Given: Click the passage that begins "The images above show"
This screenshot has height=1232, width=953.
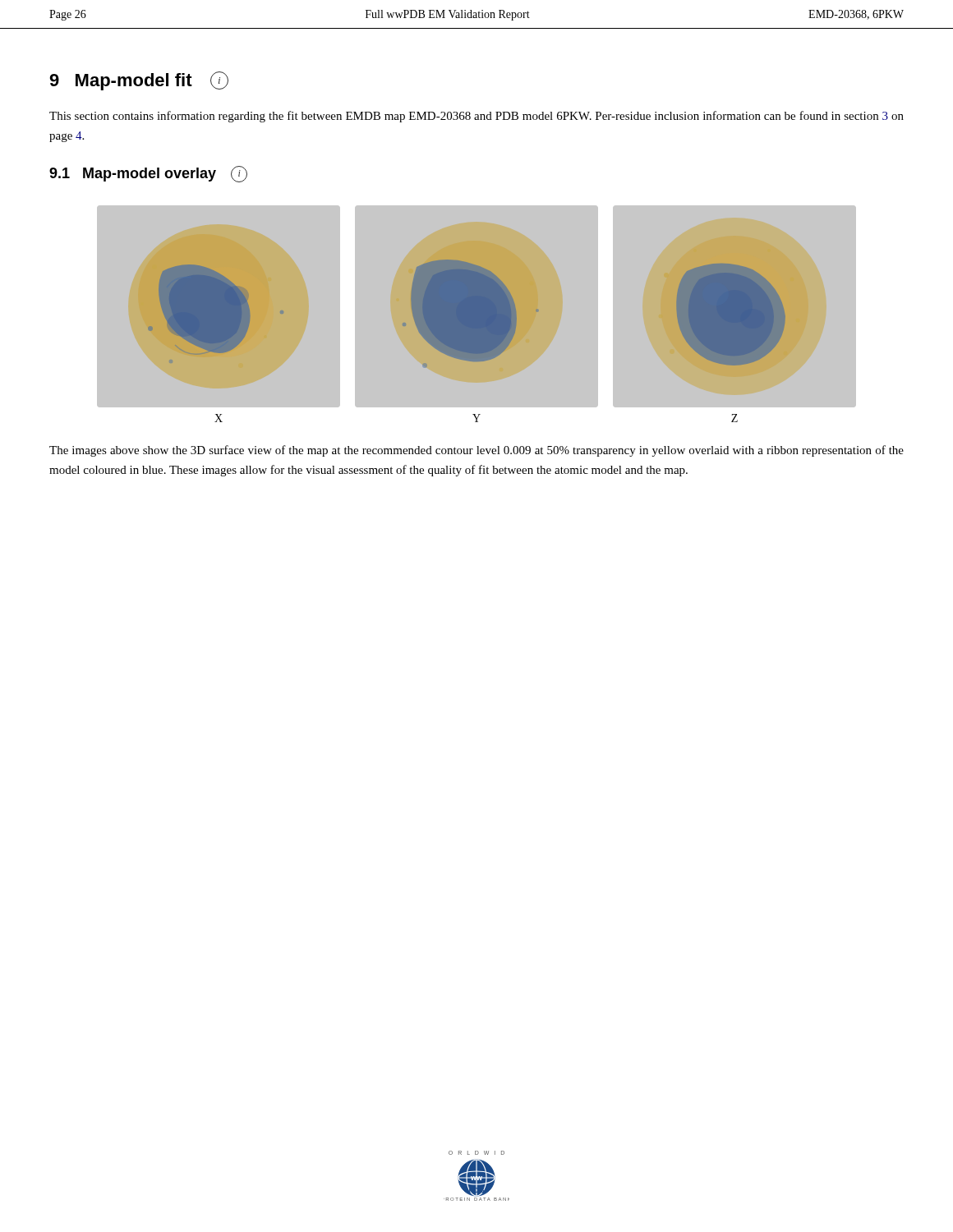Looking at the screenshot, I should click(476, 460).
